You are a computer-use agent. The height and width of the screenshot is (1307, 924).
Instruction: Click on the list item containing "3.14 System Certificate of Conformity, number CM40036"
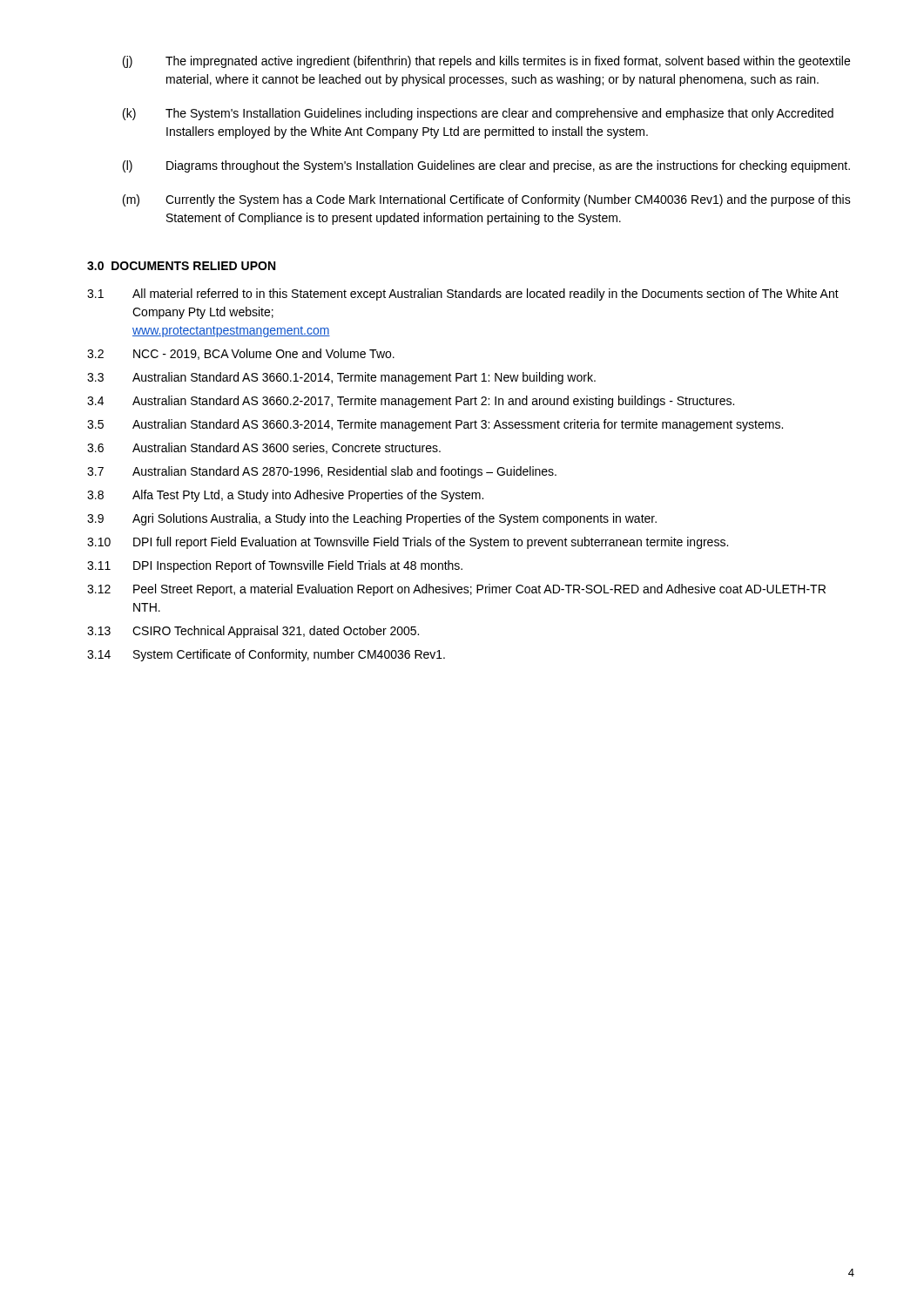(x=266, y=655)
